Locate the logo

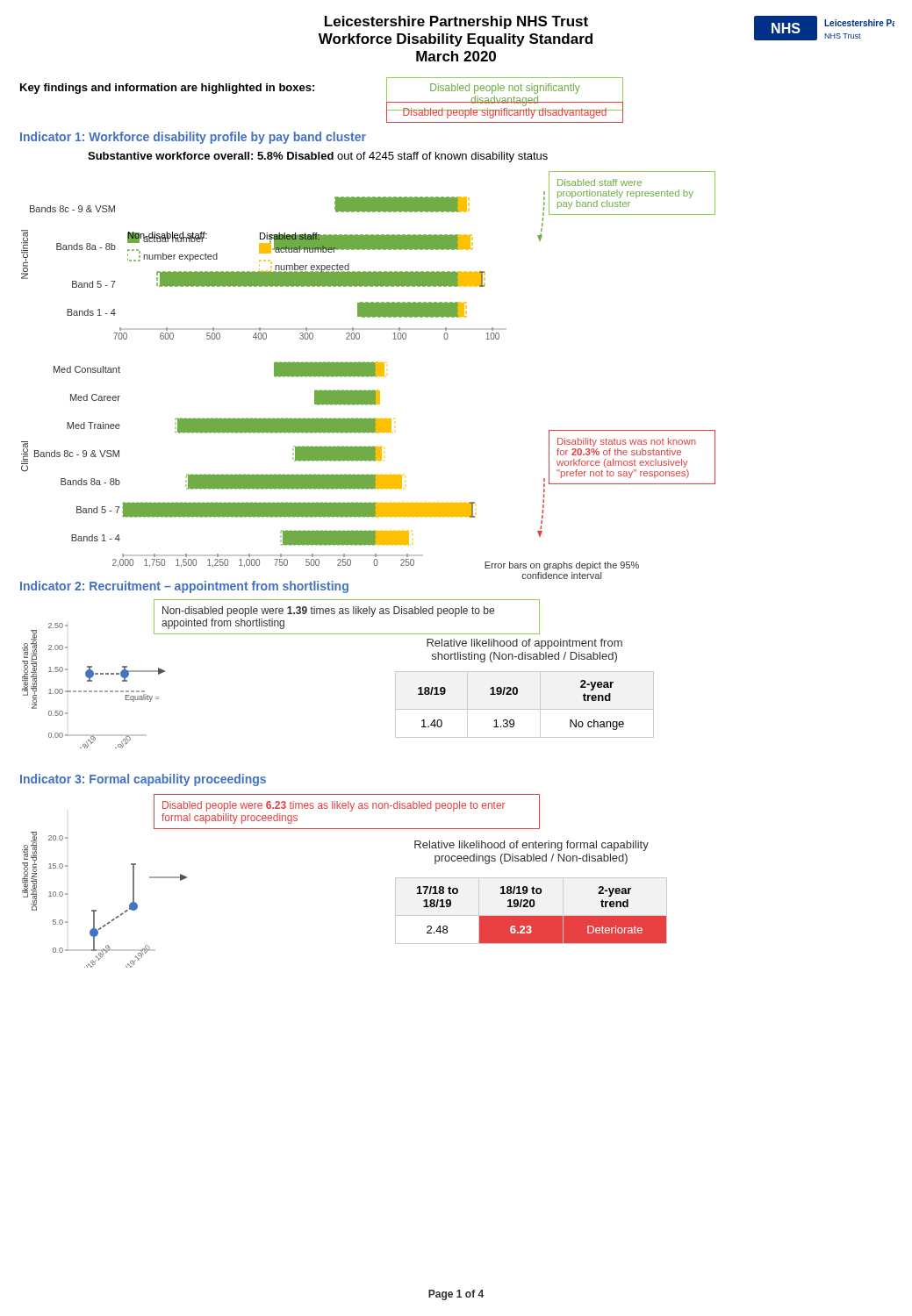(824, 37)
